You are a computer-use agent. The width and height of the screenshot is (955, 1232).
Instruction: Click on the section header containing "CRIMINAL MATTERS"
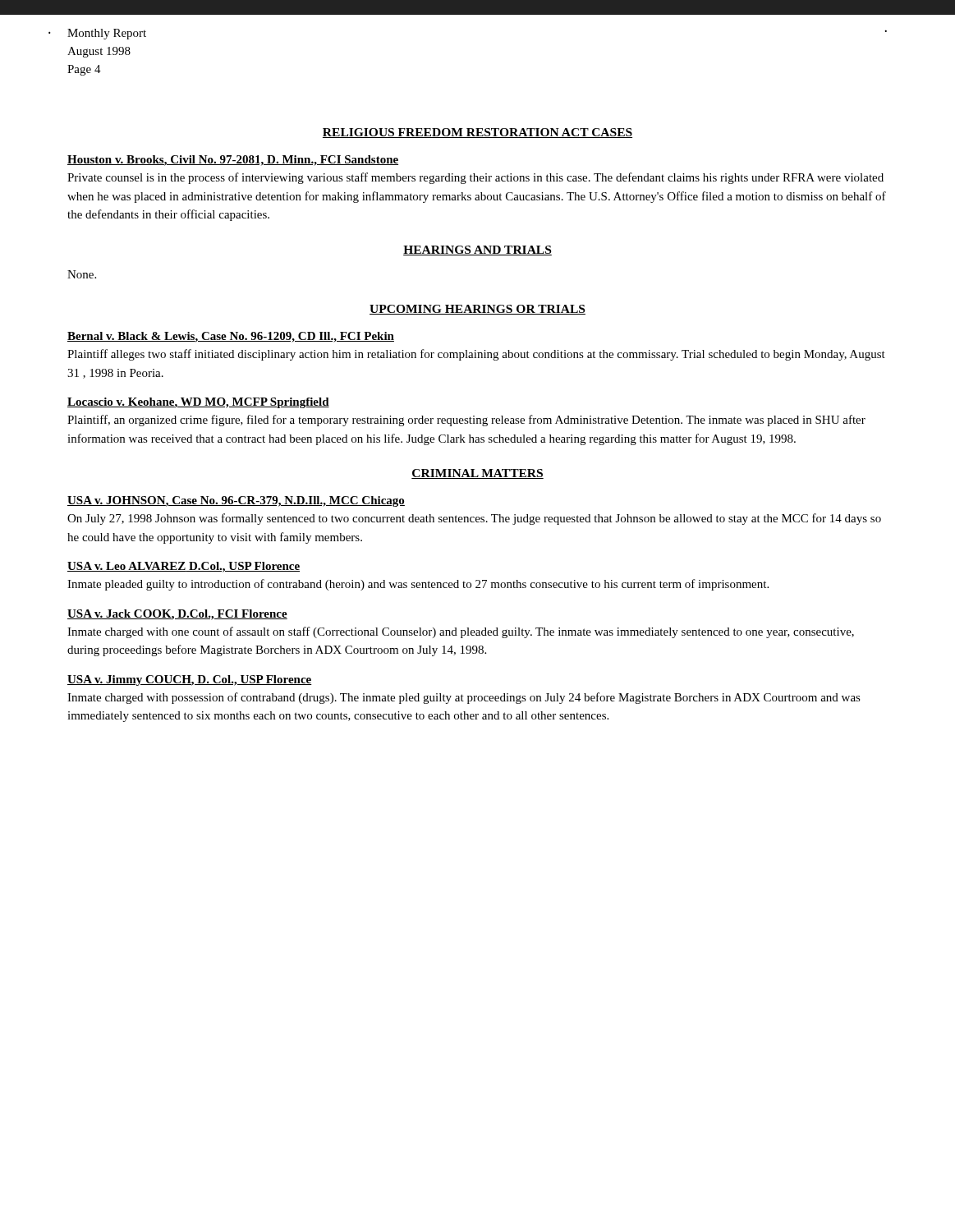click(478, 473)
